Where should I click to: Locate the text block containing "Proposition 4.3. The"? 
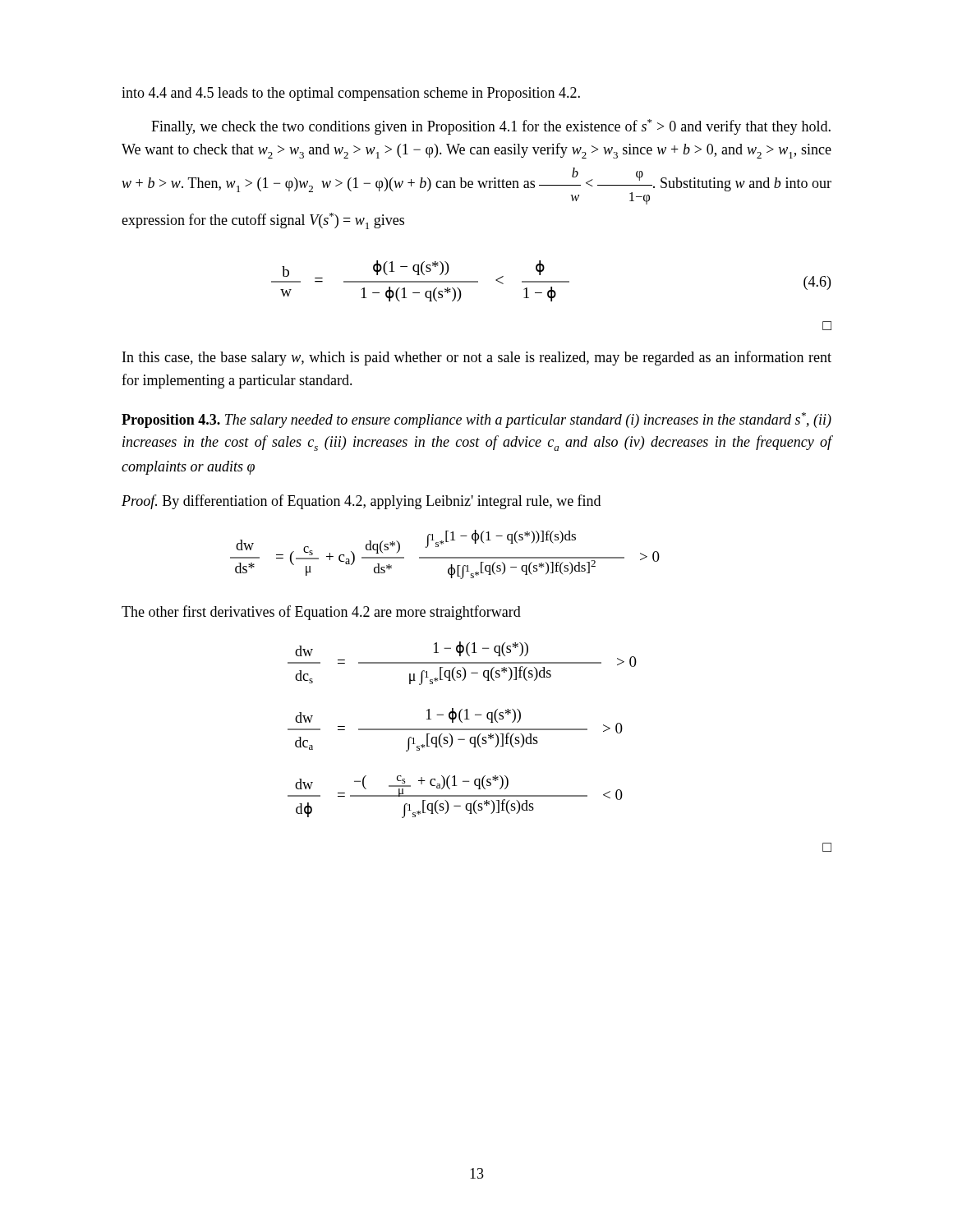476,442
